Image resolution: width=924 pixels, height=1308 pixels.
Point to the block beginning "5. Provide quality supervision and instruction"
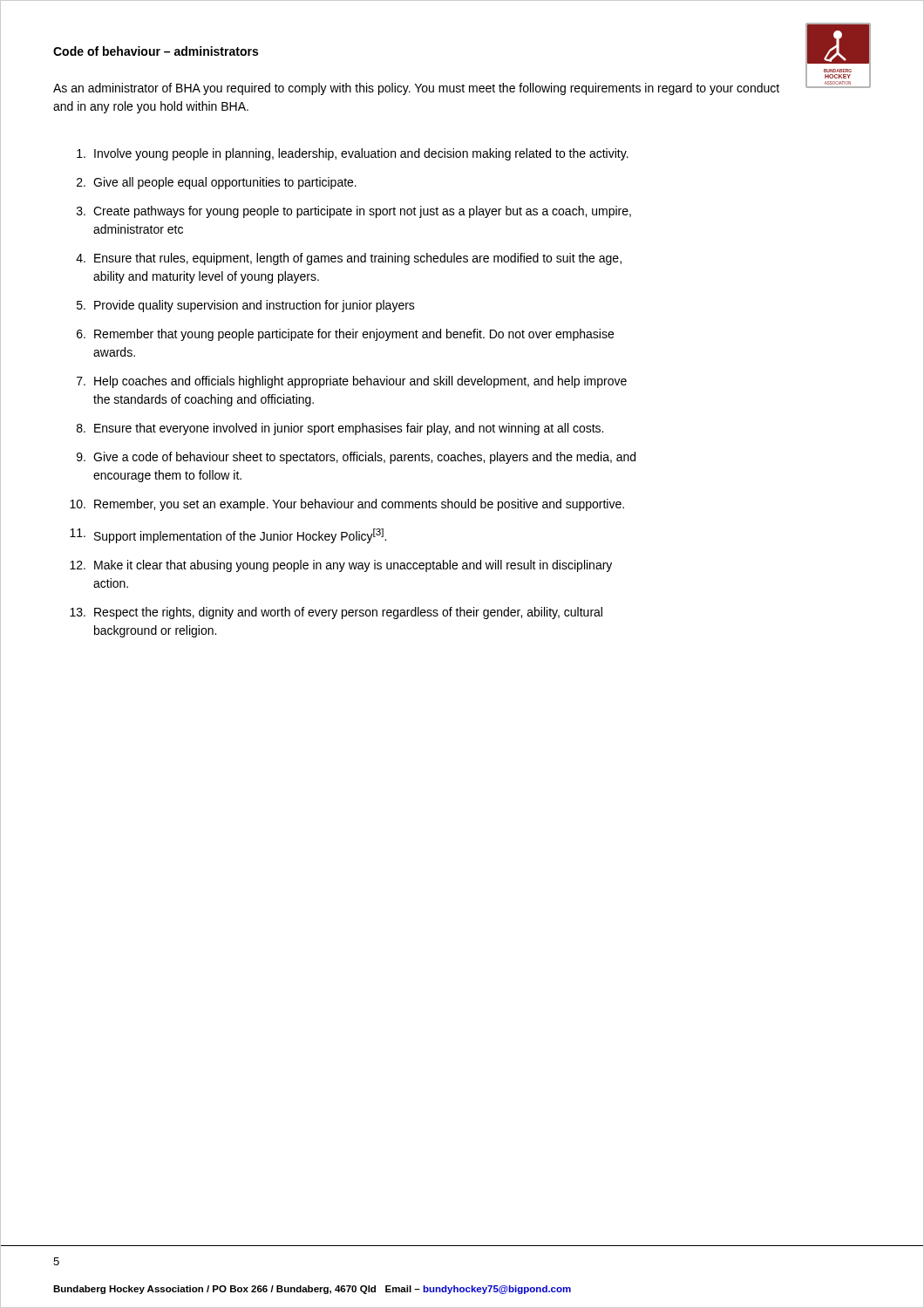246,306
